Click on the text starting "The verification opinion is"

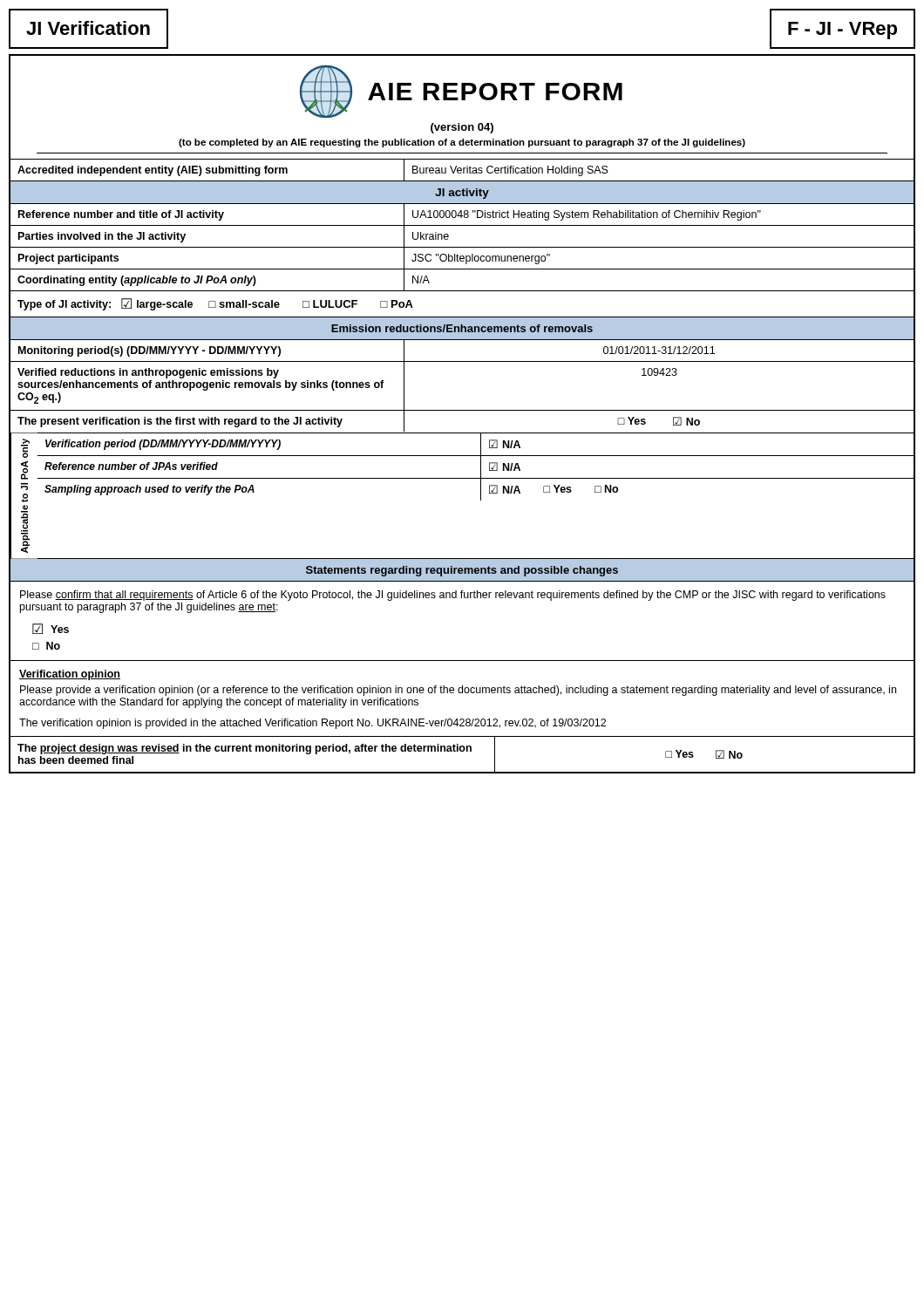[313, 723]
